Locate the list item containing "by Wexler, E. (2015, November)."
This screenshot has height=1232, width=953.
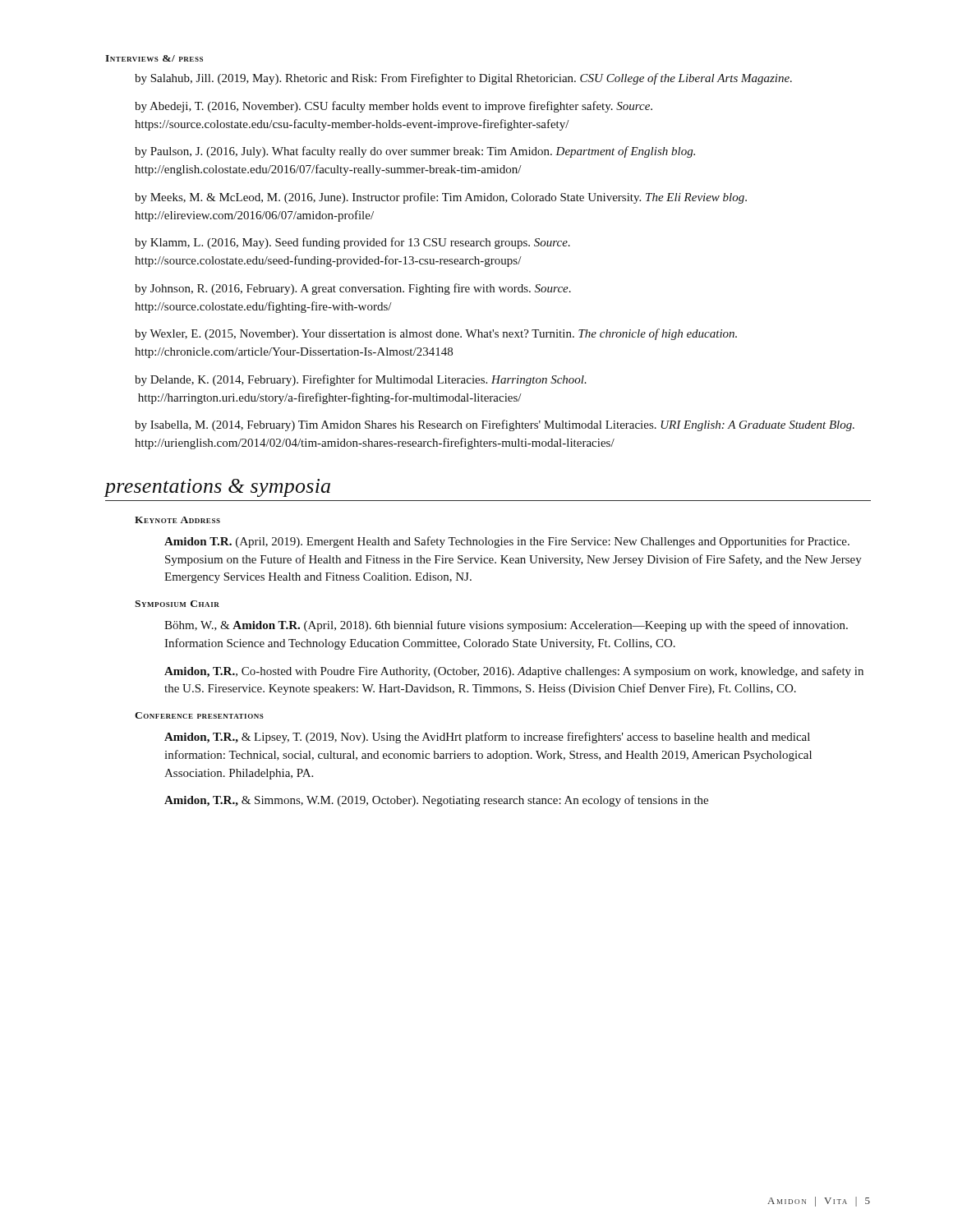point(436,343)
